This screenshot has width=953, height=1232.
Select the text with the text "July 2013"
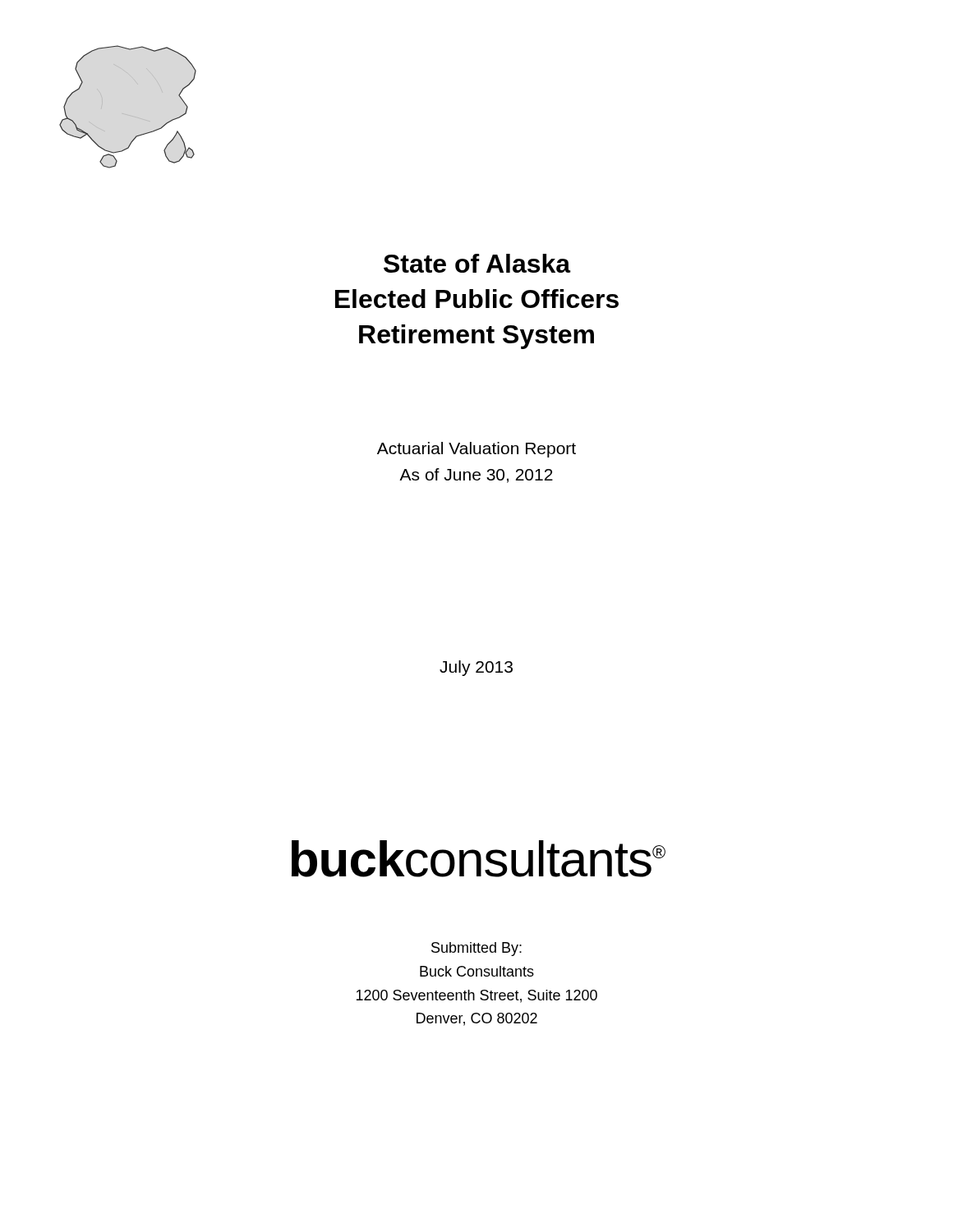pos(476,667)
